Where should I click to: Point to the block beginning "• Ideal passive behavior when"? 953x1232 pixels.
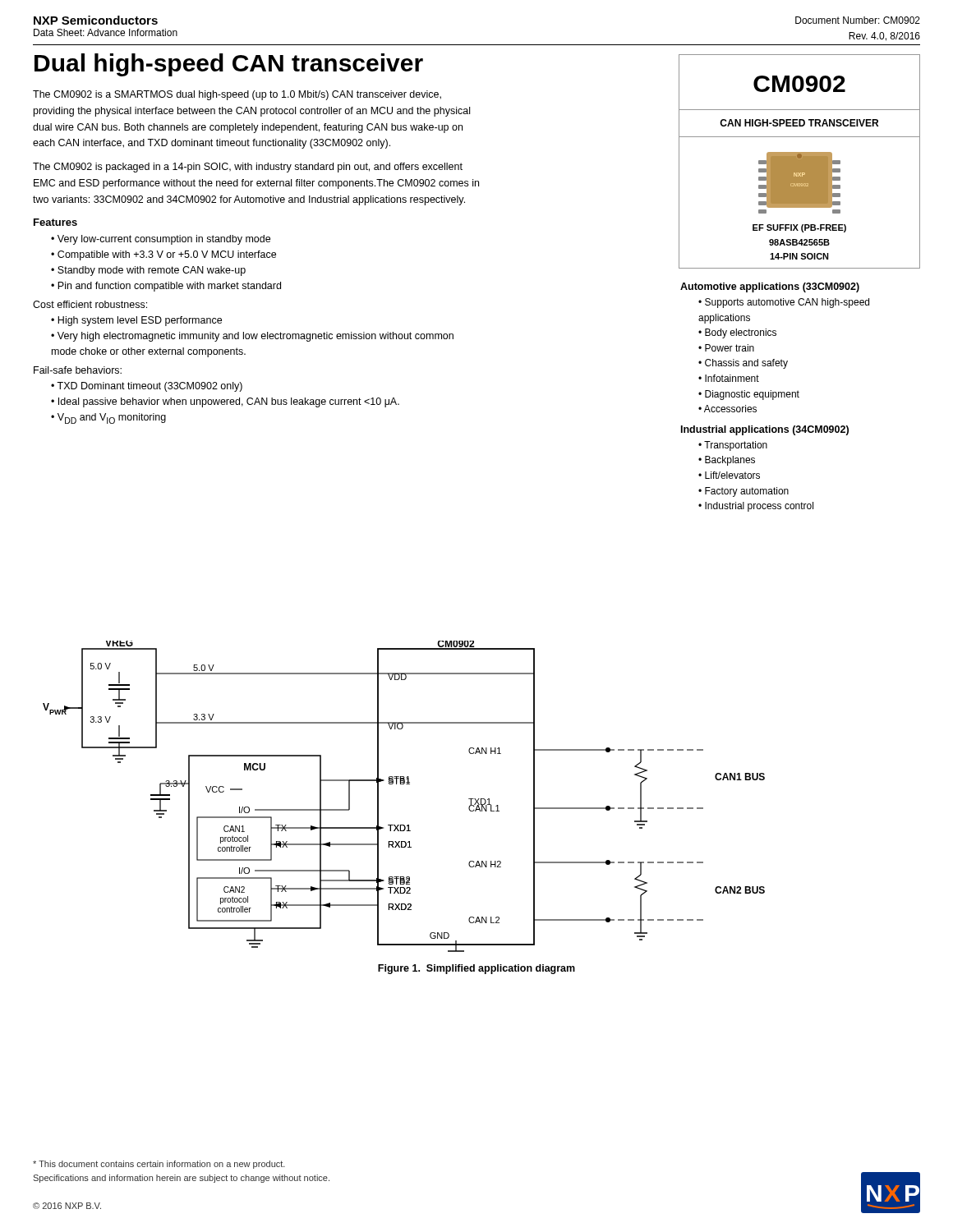(x=225, y=402)
